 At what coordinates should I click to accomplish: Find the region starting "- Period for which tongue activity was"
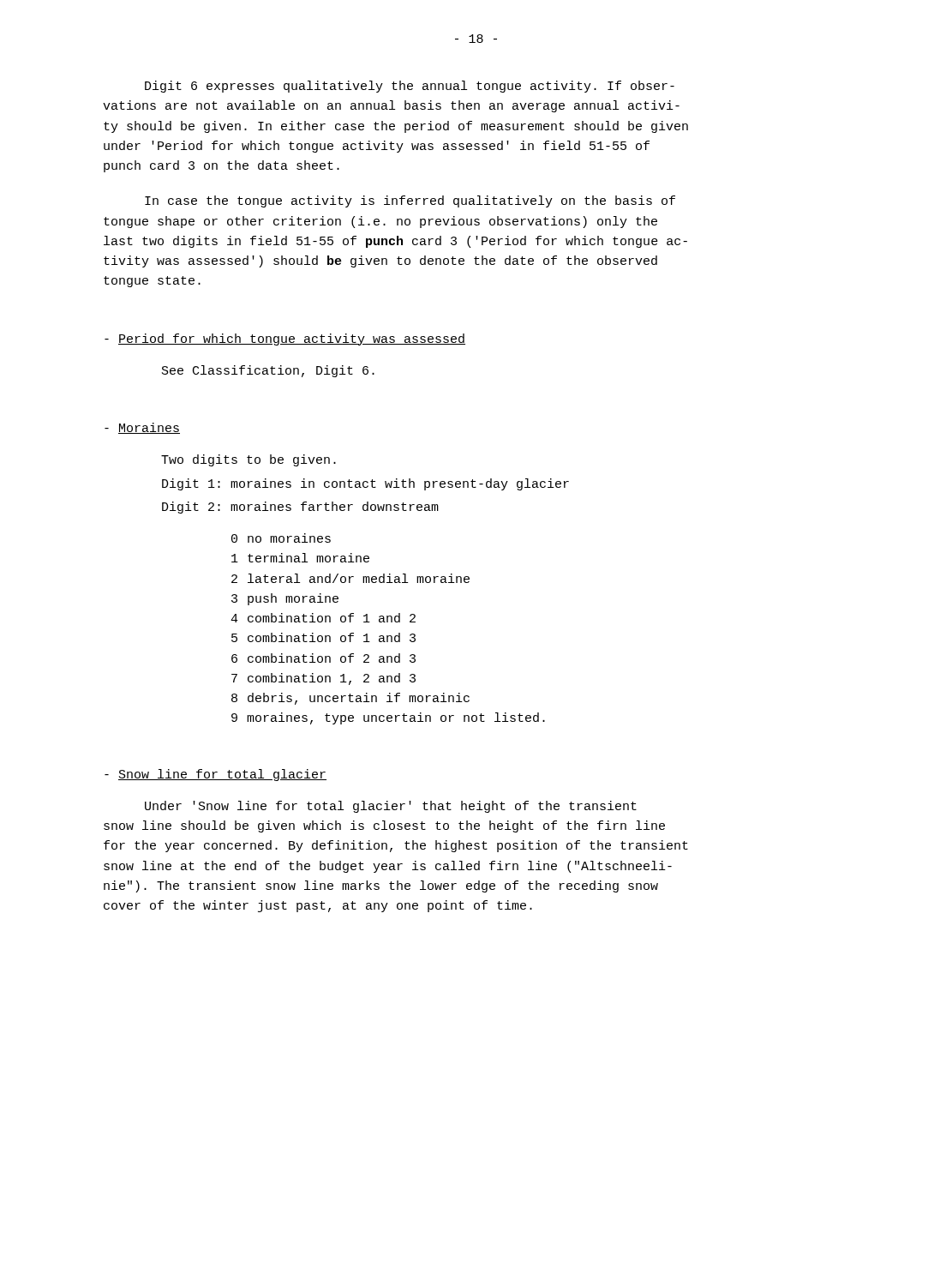(x=284, y=340)
